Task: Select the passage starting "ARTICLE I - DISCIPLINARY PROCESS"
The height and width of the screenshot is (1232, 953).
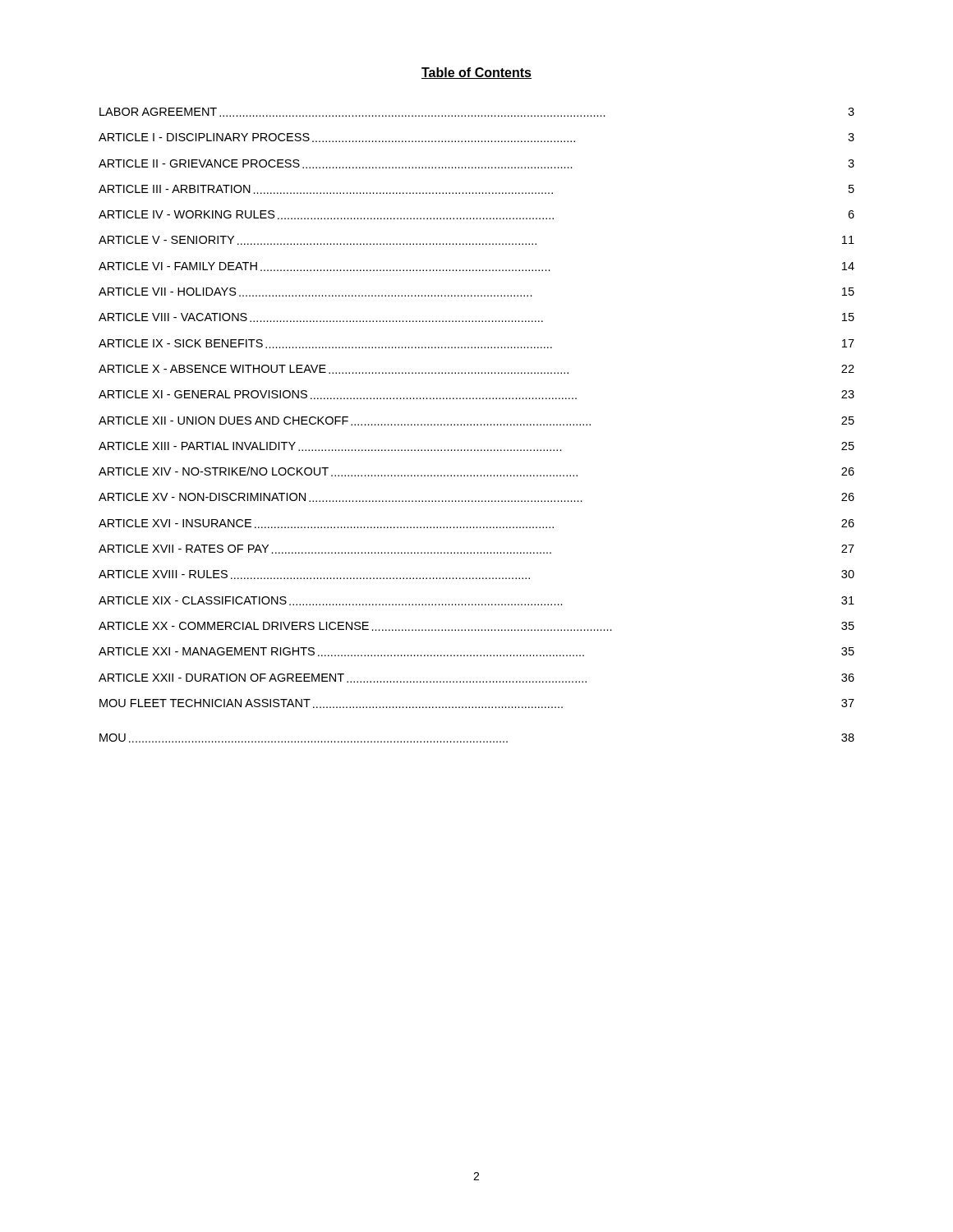Action: [x=476, y=138]
